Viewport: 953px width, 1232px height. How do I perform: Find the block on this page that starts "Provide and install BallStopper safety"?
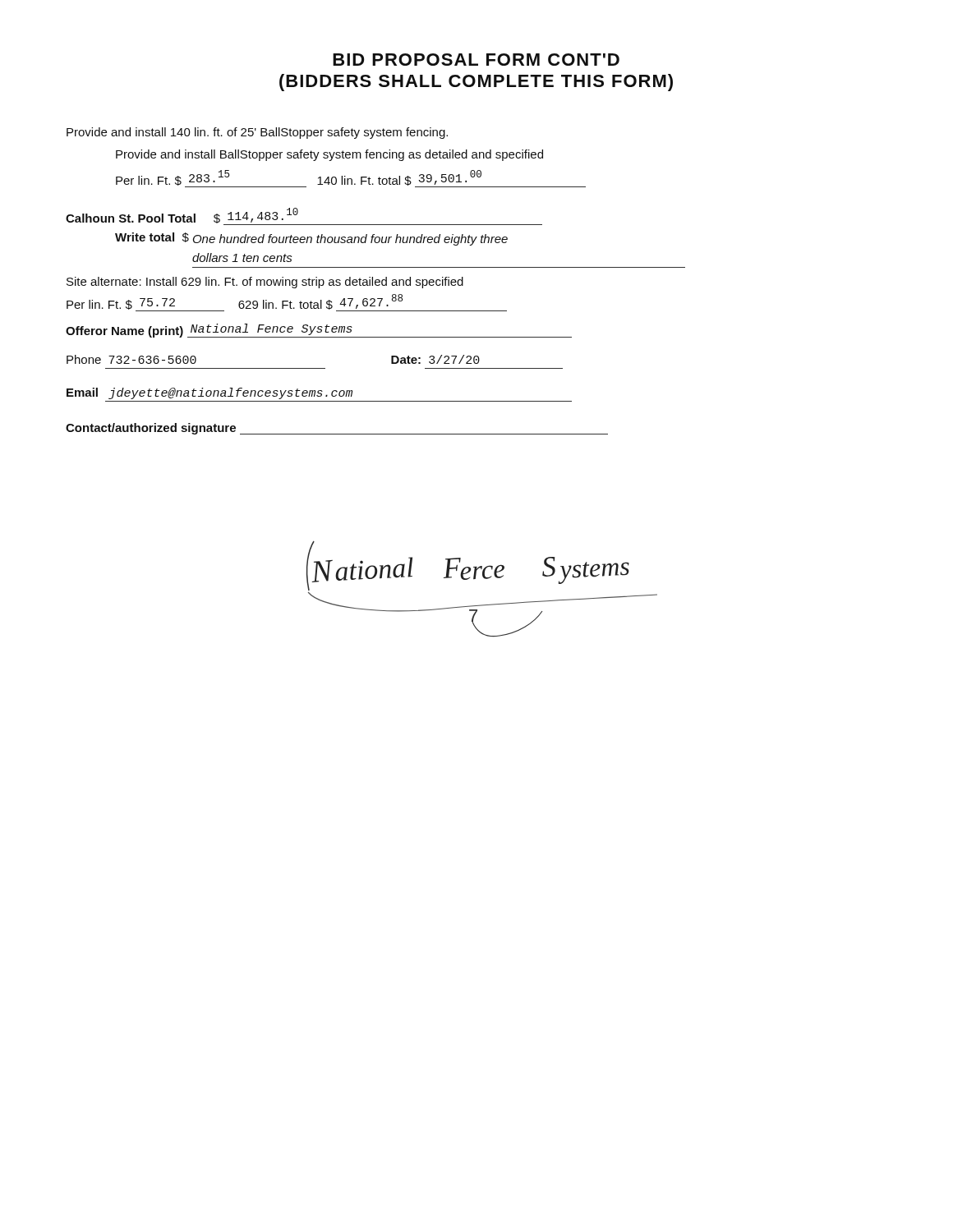point(329,154)
